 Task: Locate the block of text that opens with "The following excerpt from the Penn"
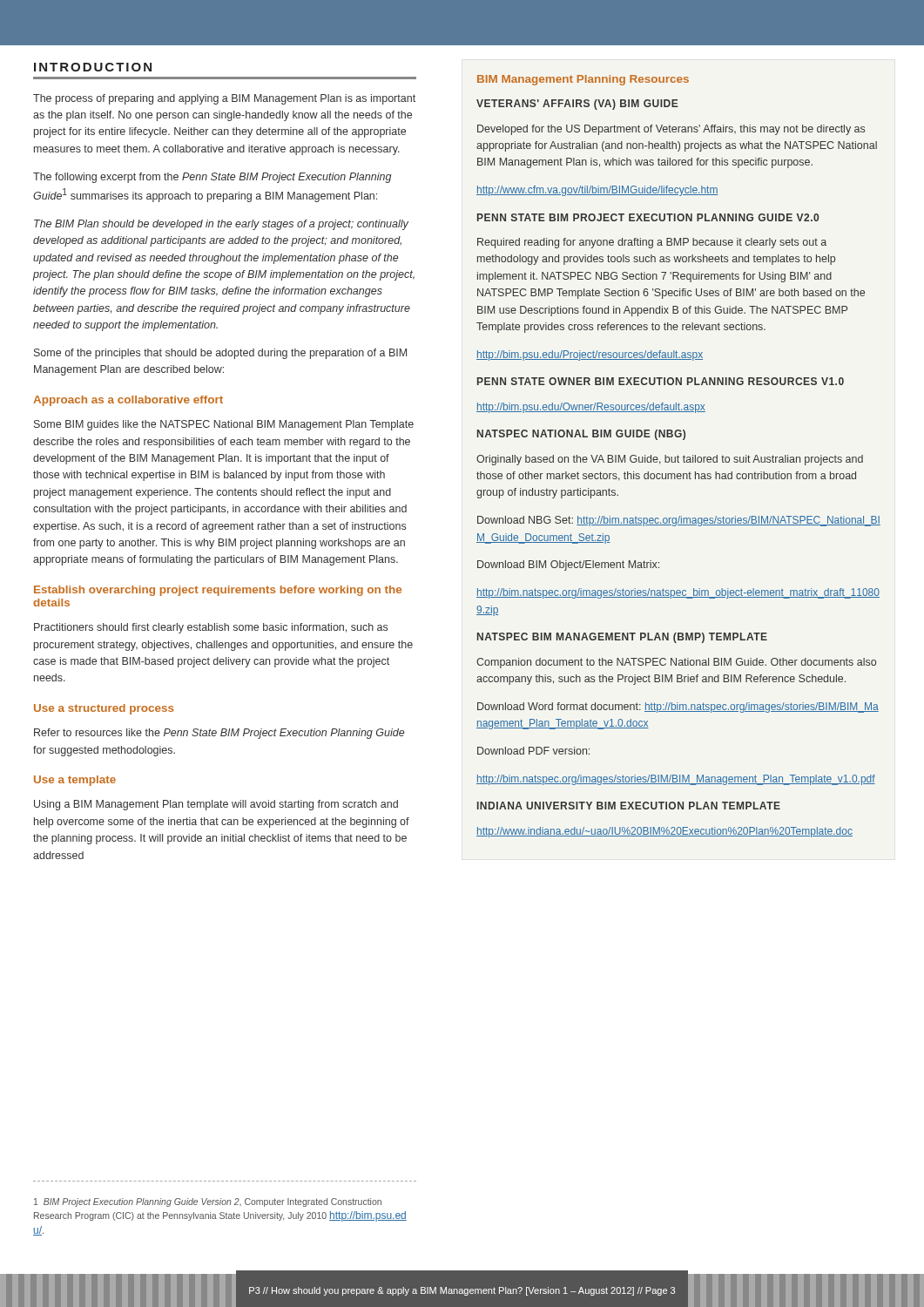[x=225, y=187]
